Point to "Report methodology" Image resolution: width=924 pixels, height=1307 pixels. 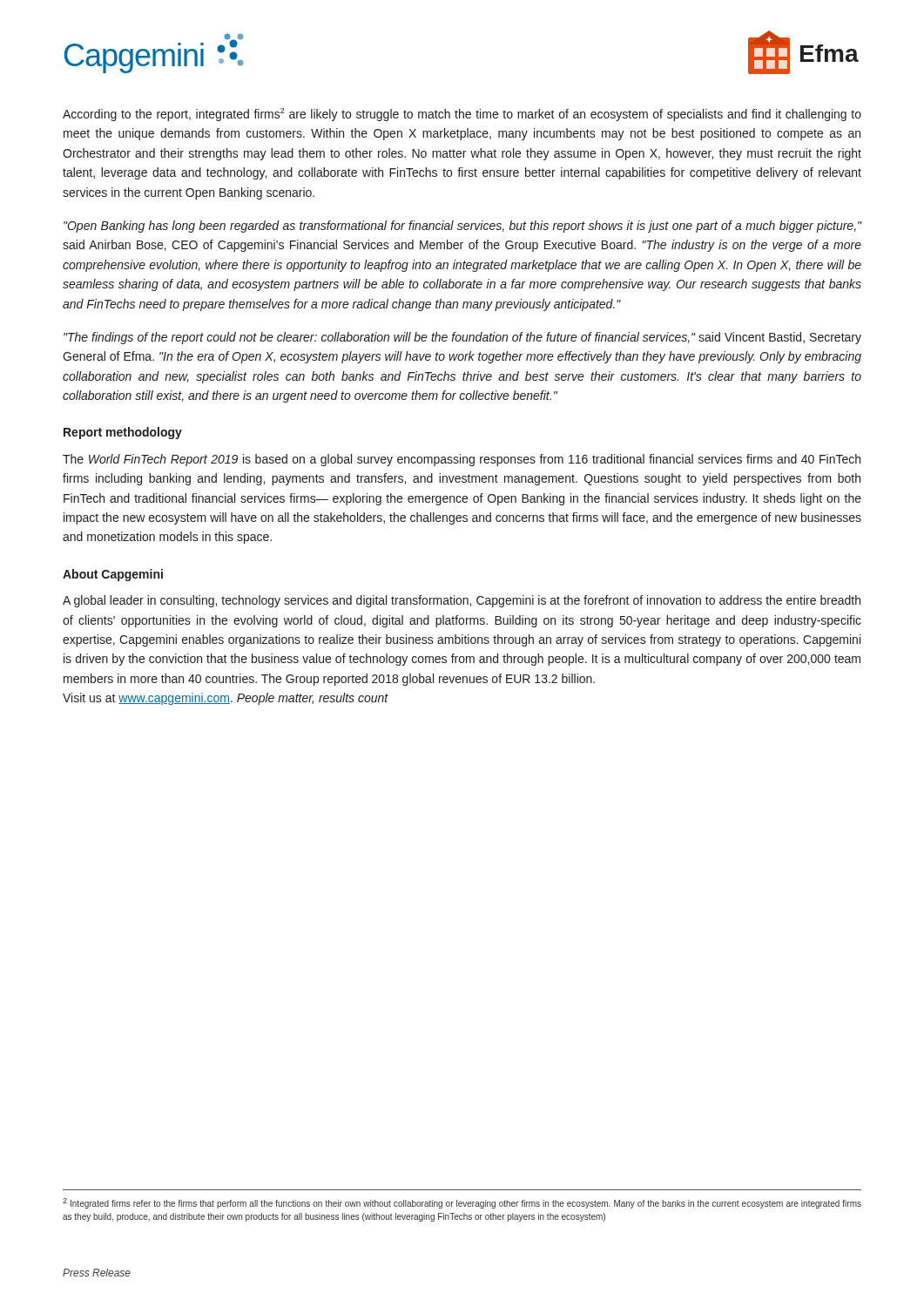pos(123,433)
